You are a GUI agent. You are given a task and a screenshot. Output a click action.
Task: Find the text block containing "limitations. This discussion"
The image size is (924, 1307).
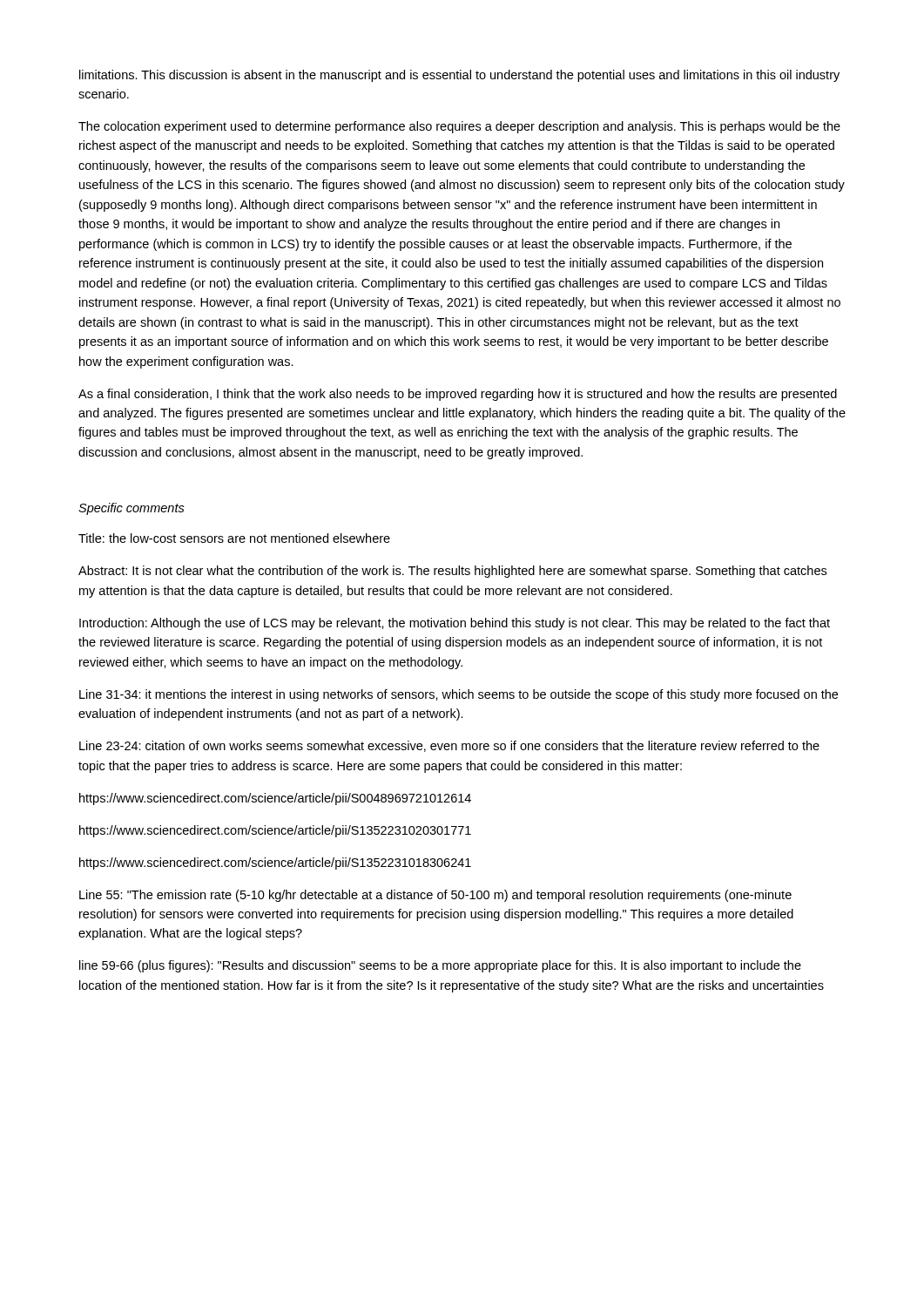pos(462,264)
